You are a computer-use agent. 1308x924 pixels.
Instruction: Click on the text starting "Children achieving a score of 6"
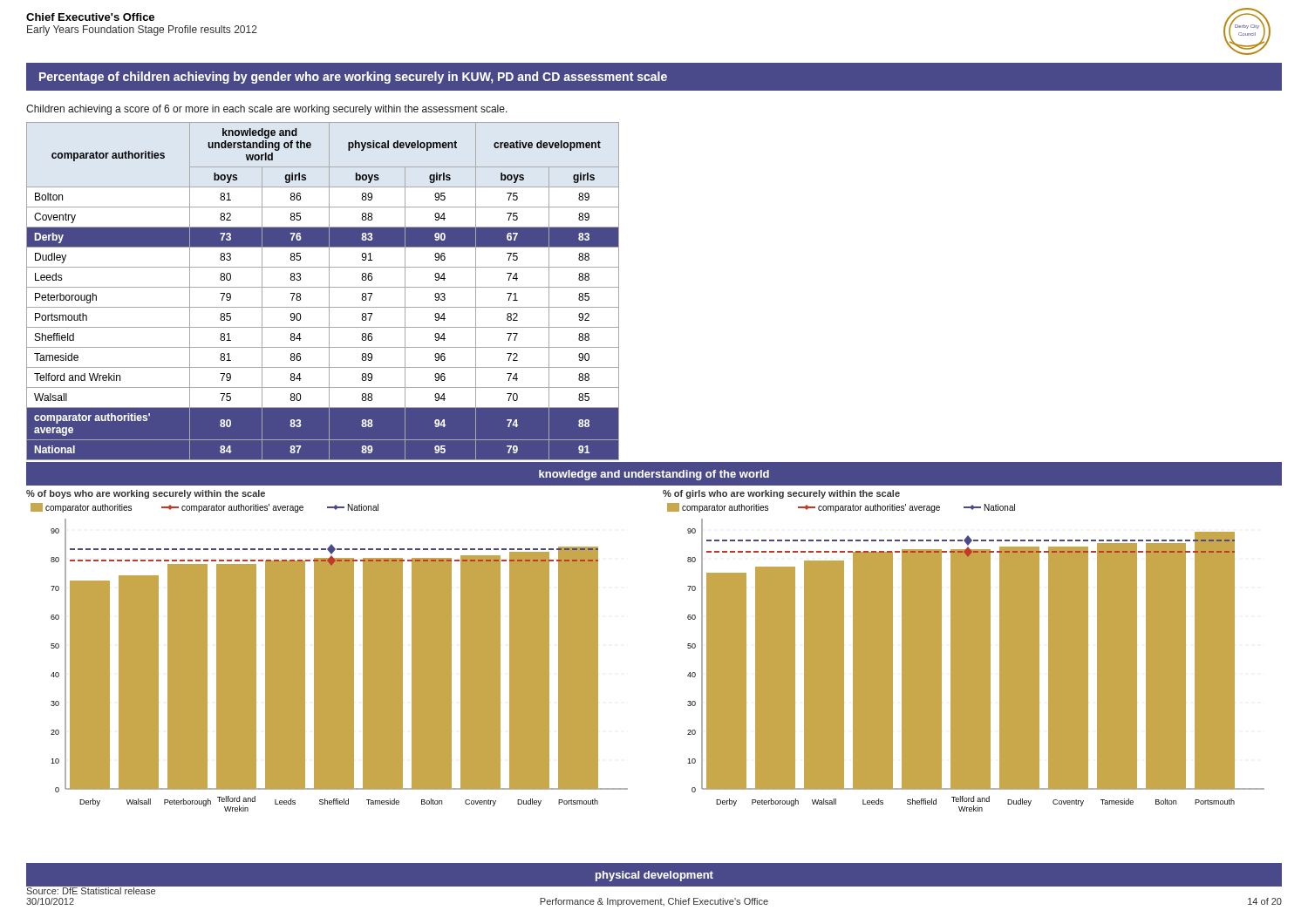267,109
